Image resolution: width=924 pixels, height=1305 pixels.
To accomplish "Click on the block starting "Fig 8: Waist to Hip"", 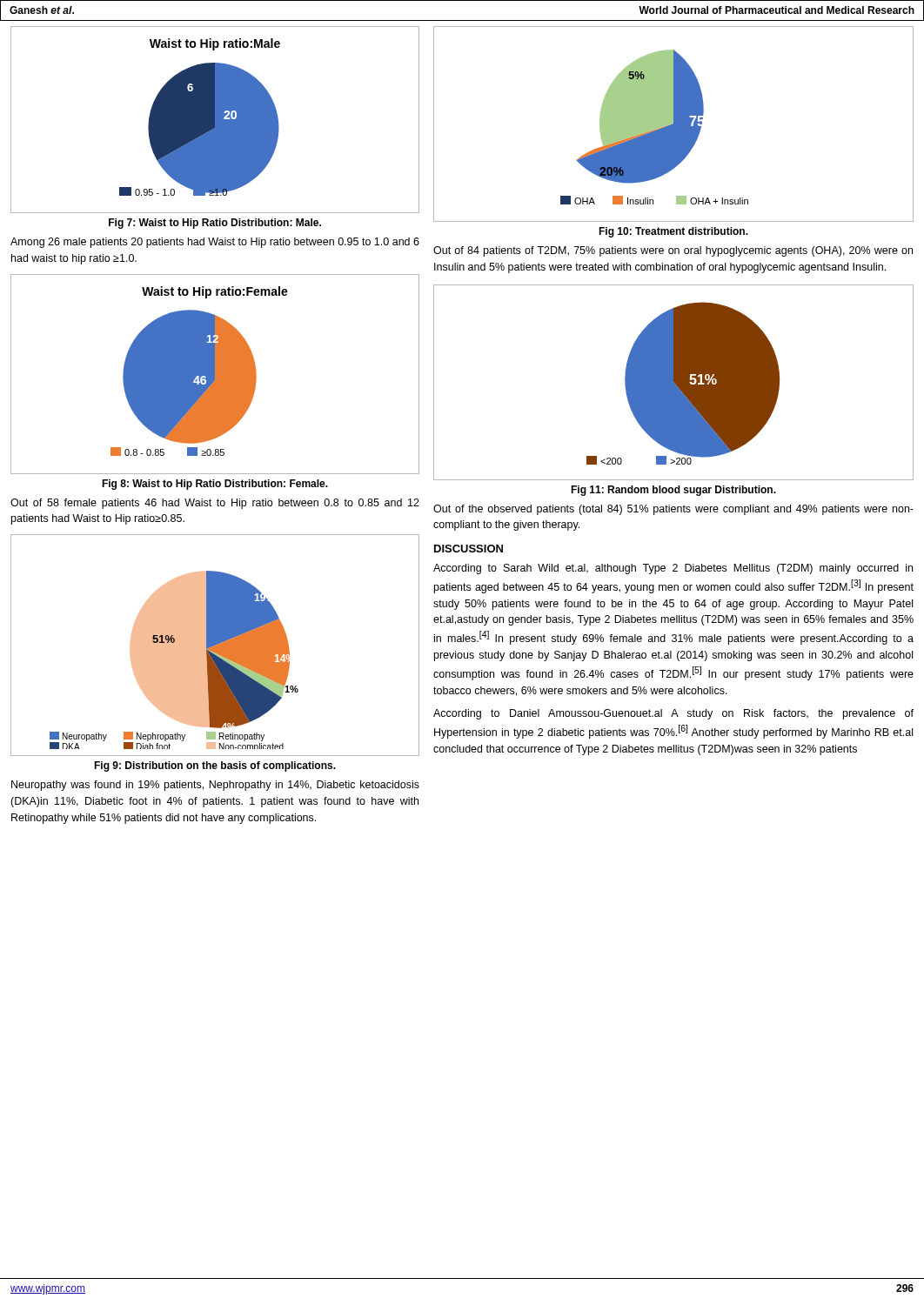I will tap(215, 483).
